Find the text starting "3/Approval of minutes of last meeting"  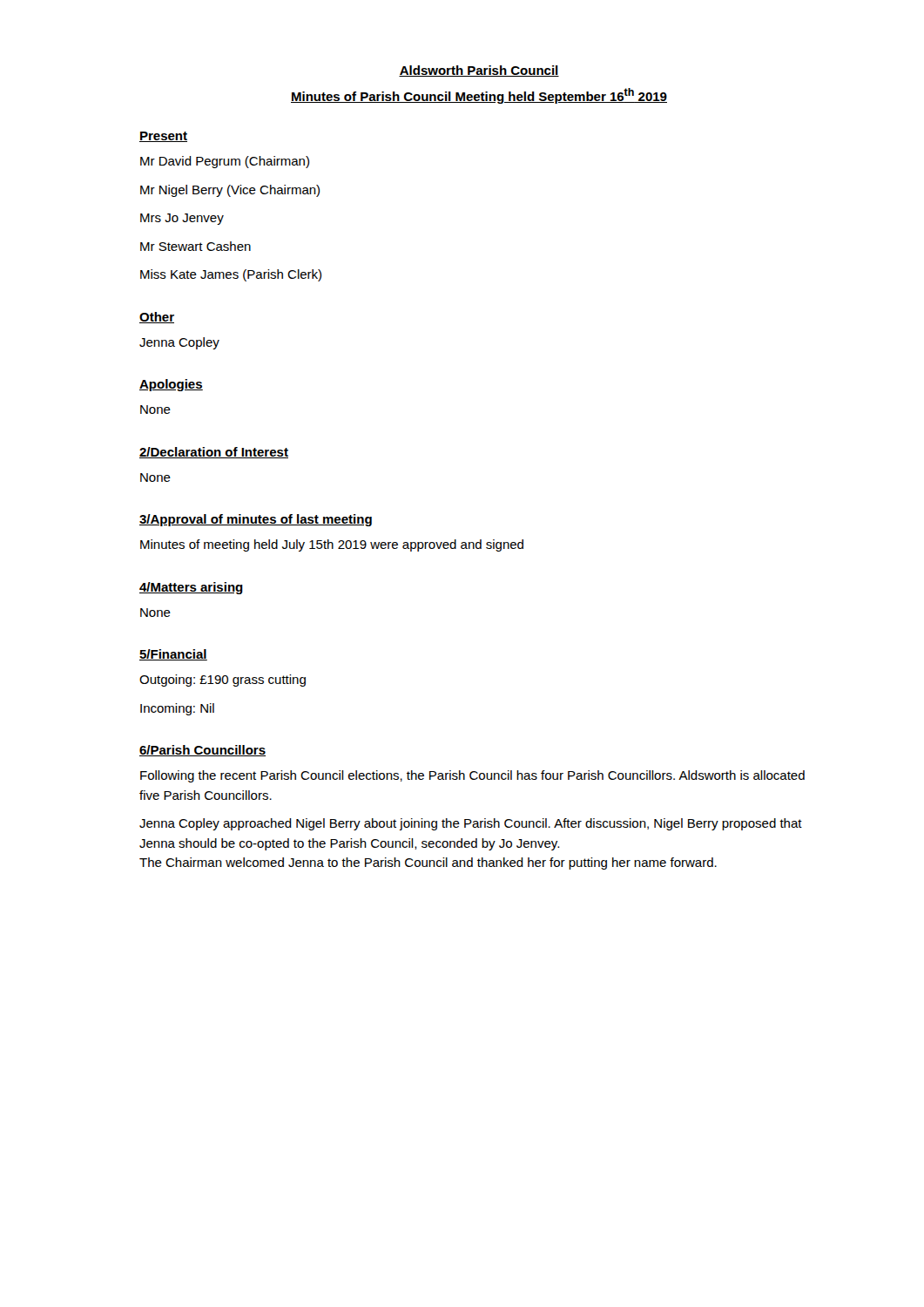click(256, 519)
